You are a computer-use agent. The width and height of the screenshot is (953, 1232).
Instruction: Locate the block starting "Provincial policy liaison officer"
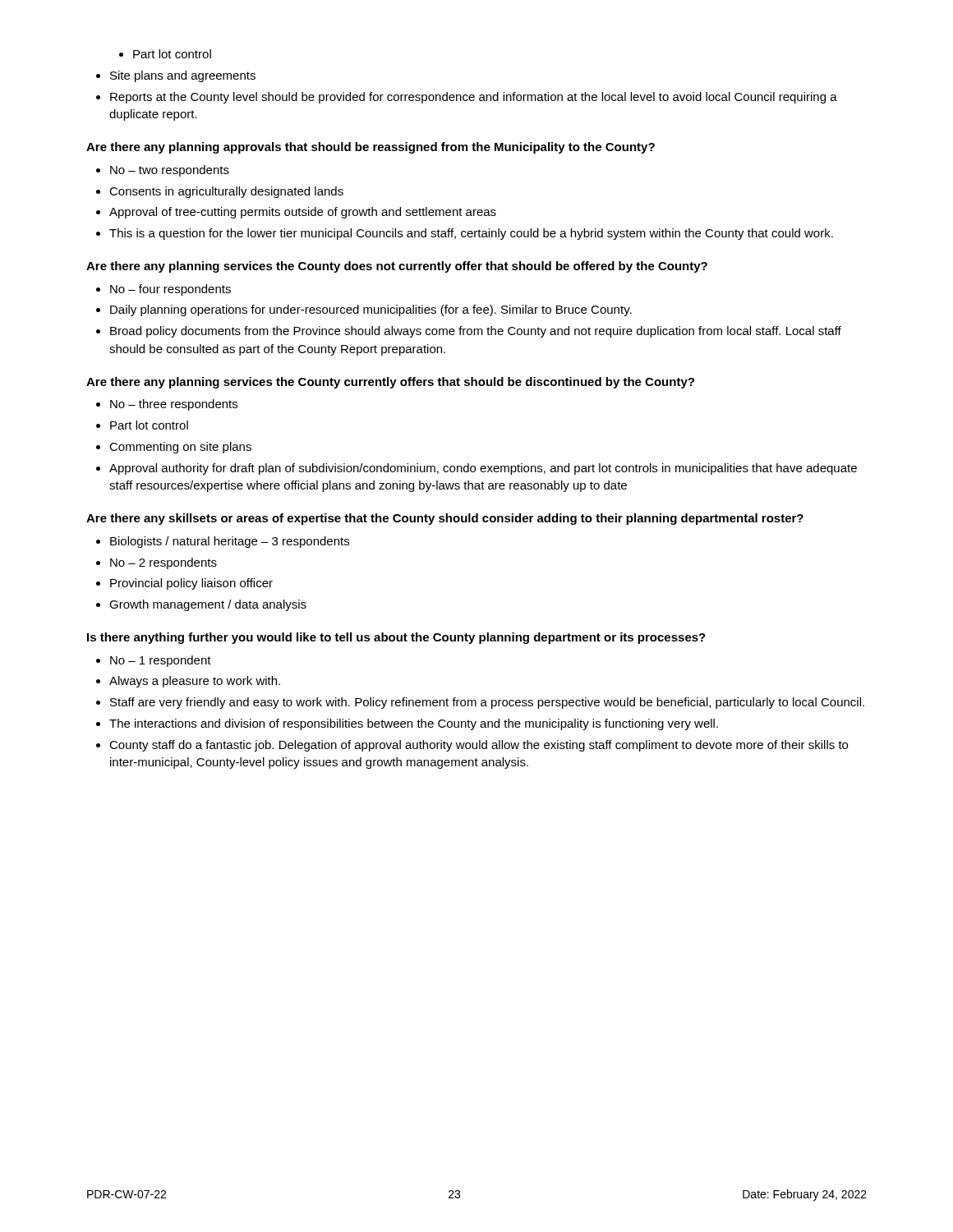184,584
